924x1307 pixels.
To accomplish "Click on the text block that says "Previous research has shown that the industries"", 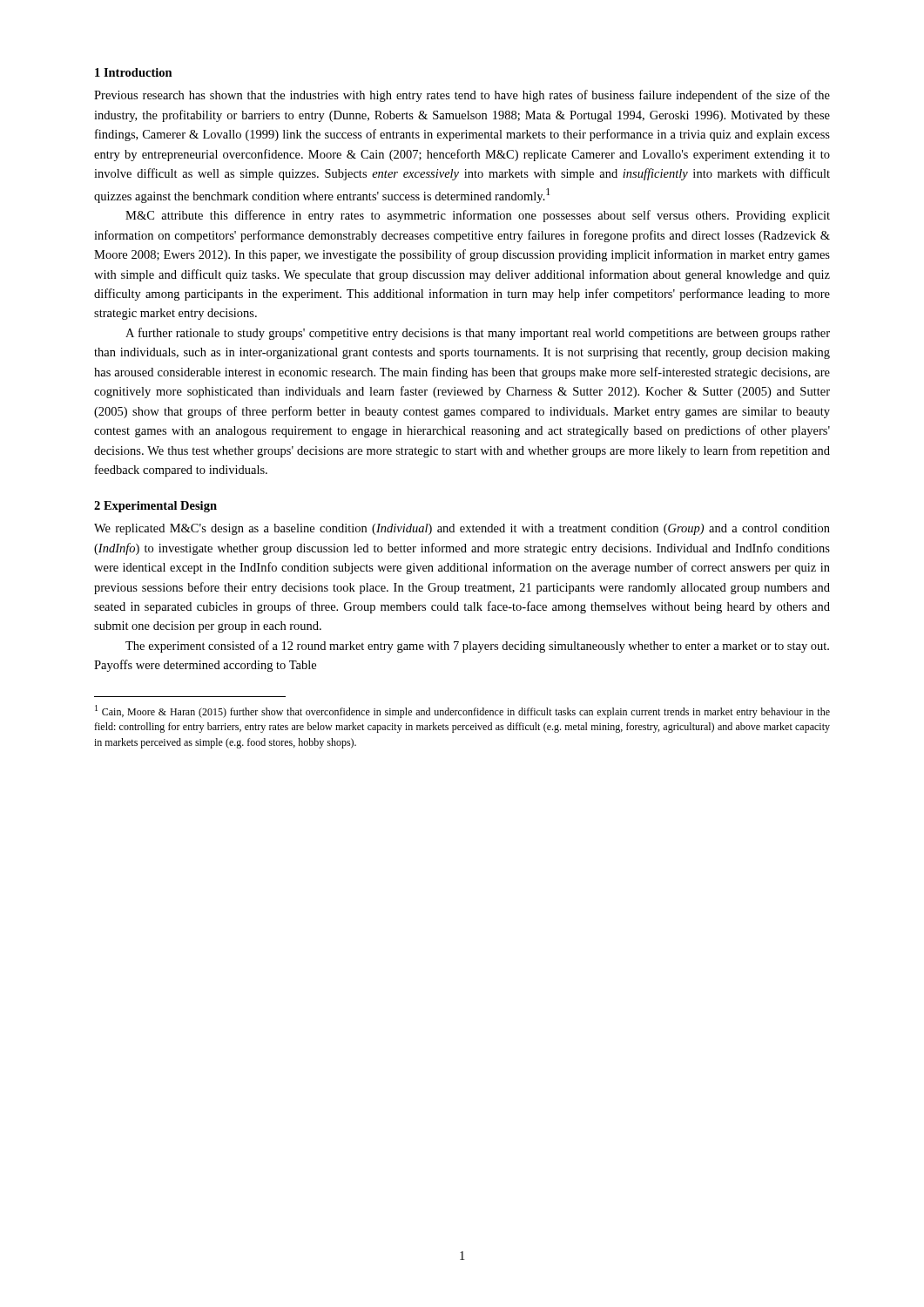I will tap(462, 146).
